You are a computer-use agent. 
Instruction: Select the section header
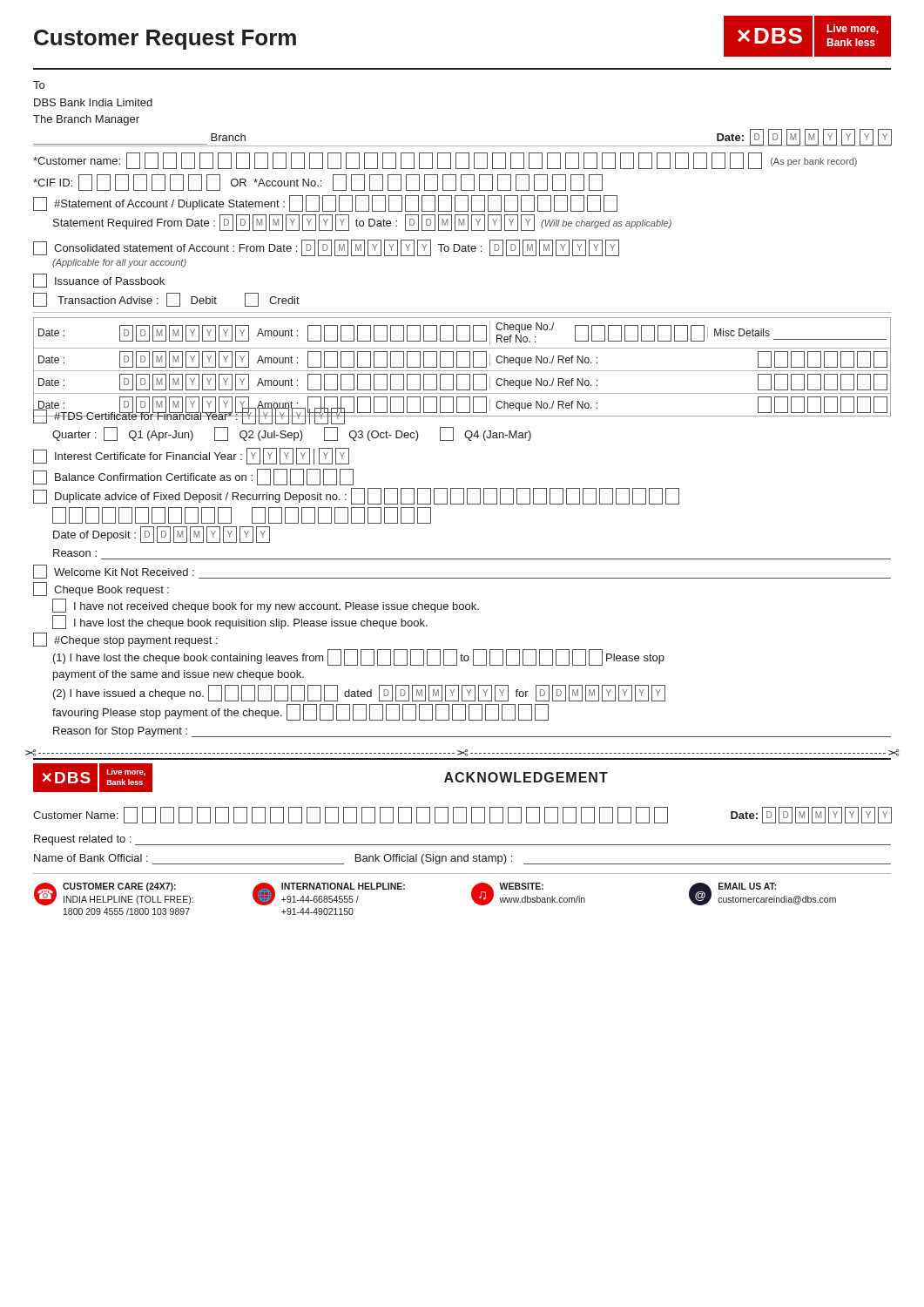point(526,777)
